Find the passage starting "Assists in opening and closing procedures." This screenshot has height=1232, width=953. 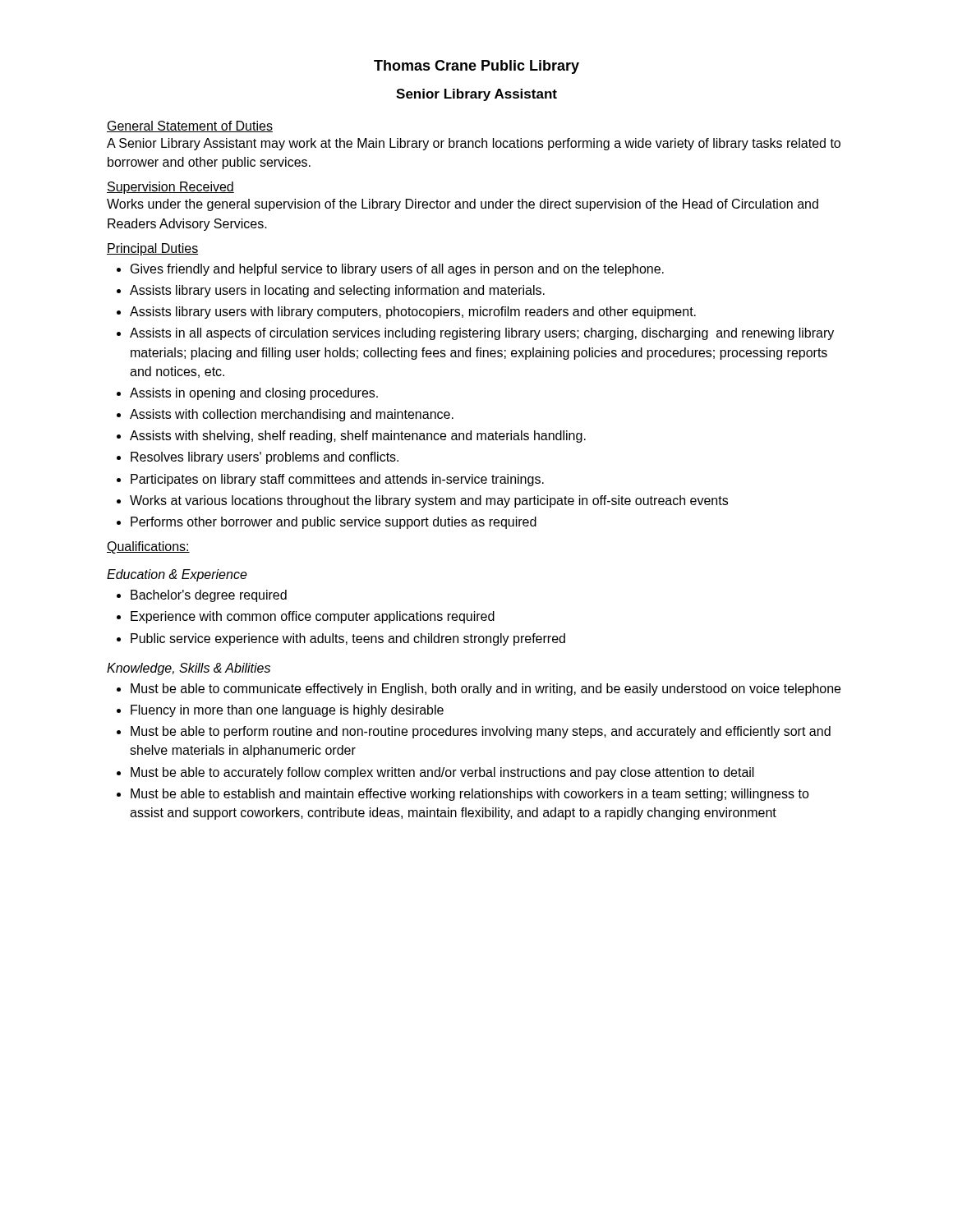pyautogui.click(x=254, y=393)
